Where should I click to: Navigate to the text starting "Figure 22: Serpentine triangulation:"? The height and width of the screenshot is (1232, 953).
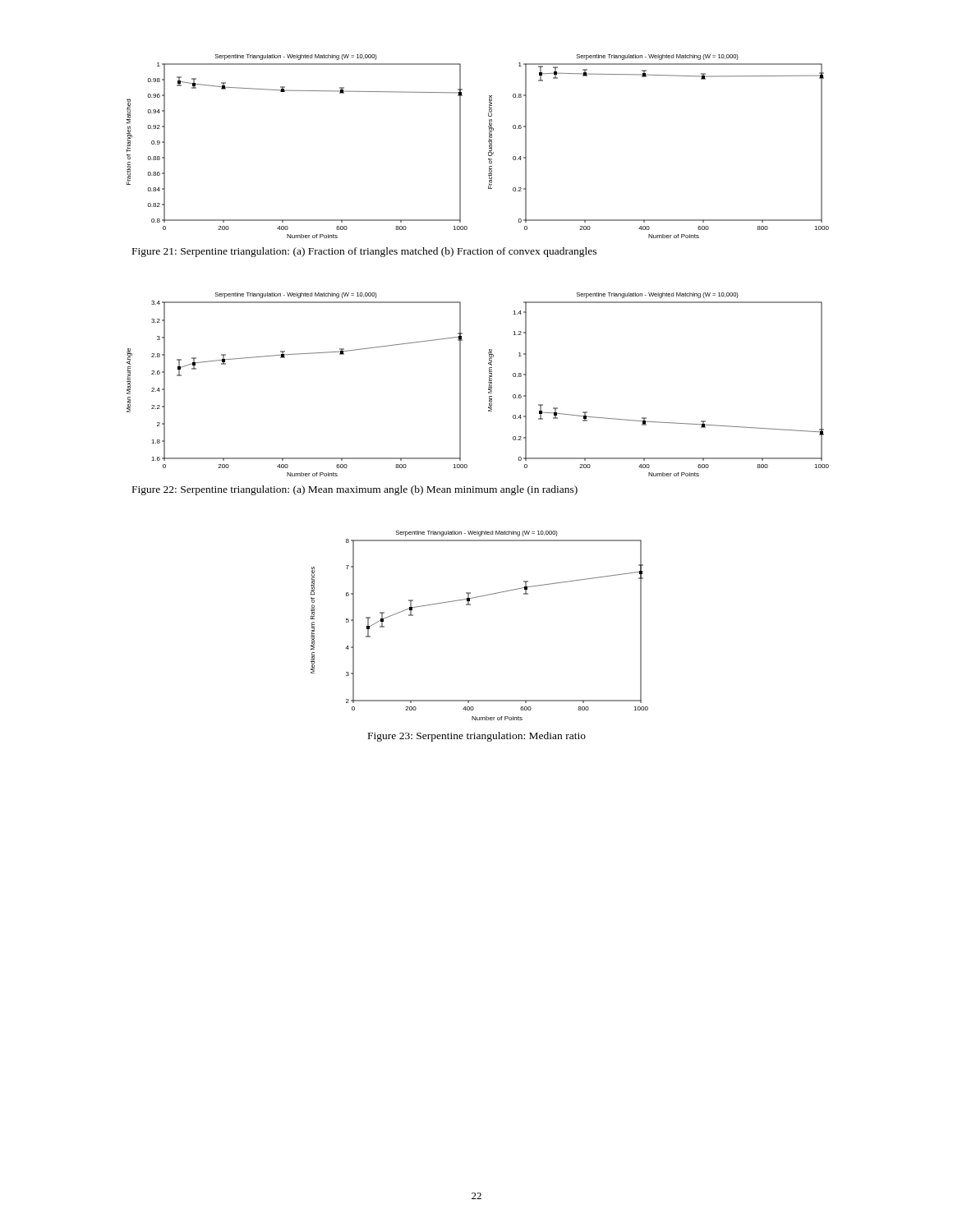click(355, 489)
